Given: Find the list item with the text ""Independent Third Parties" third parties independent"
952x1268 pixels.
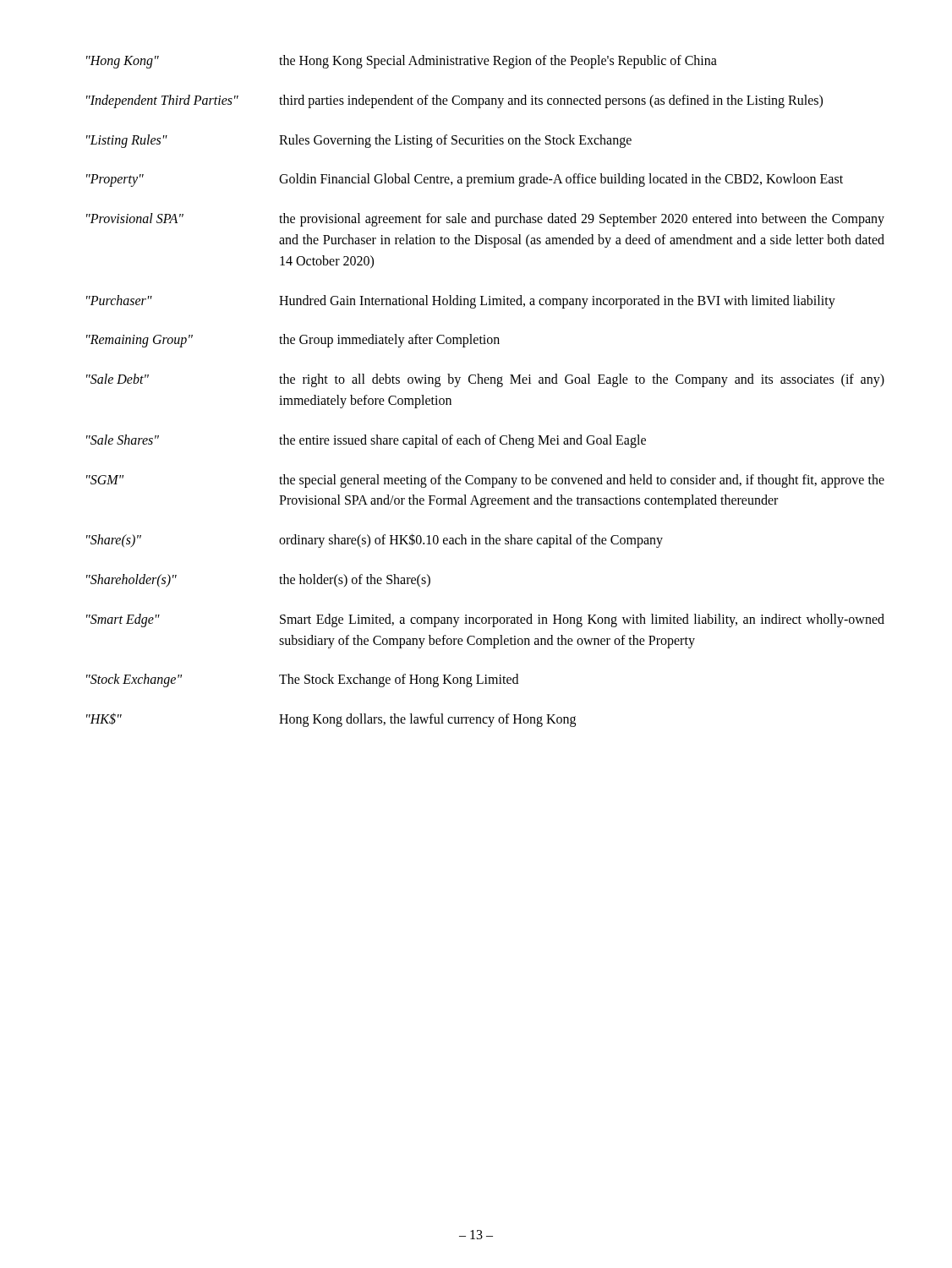Looking at the screenshot, I should (x=484, y=101).
